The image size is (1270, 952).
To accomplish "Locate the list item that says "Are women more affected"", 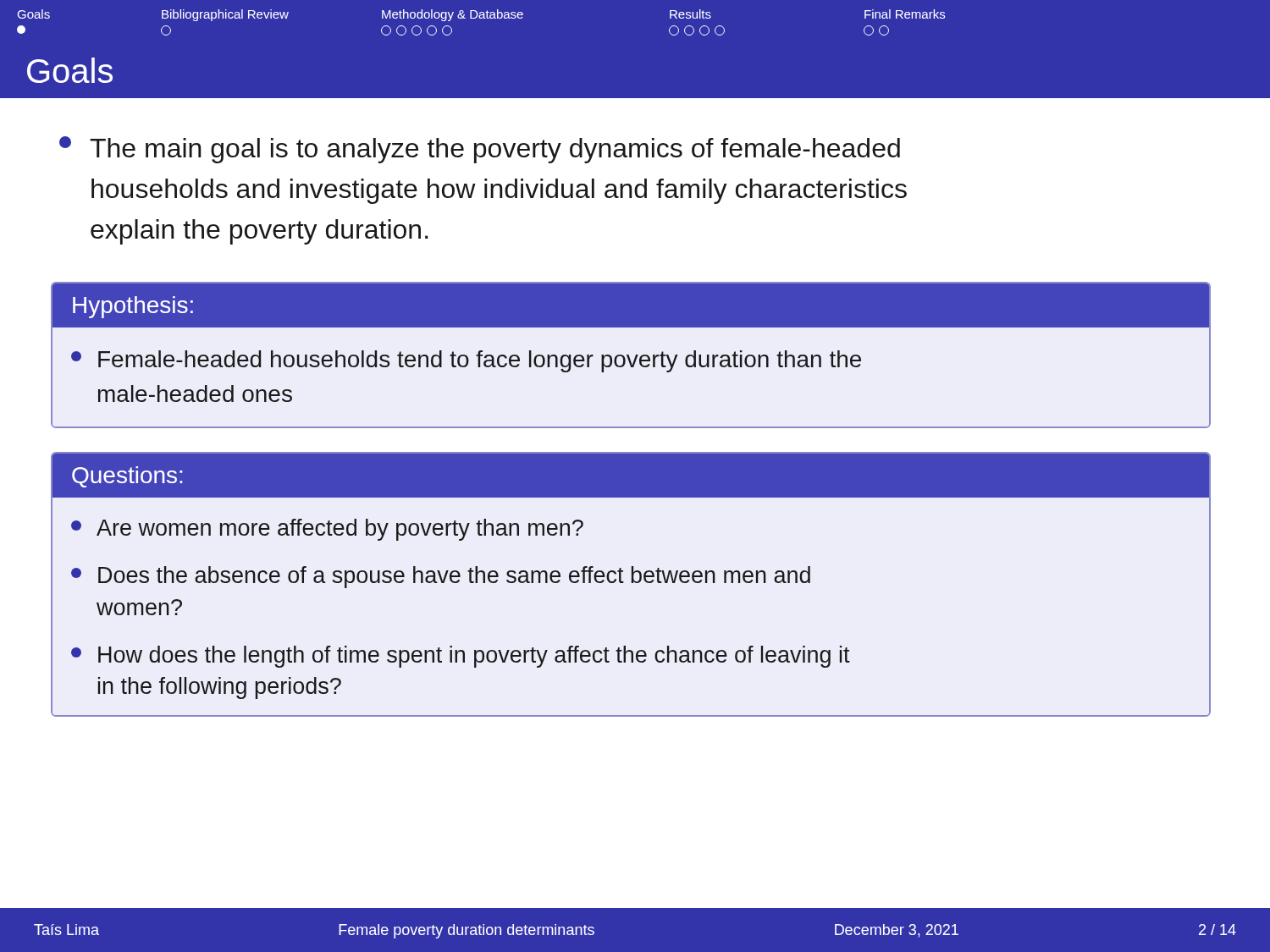I will [328, 529].
